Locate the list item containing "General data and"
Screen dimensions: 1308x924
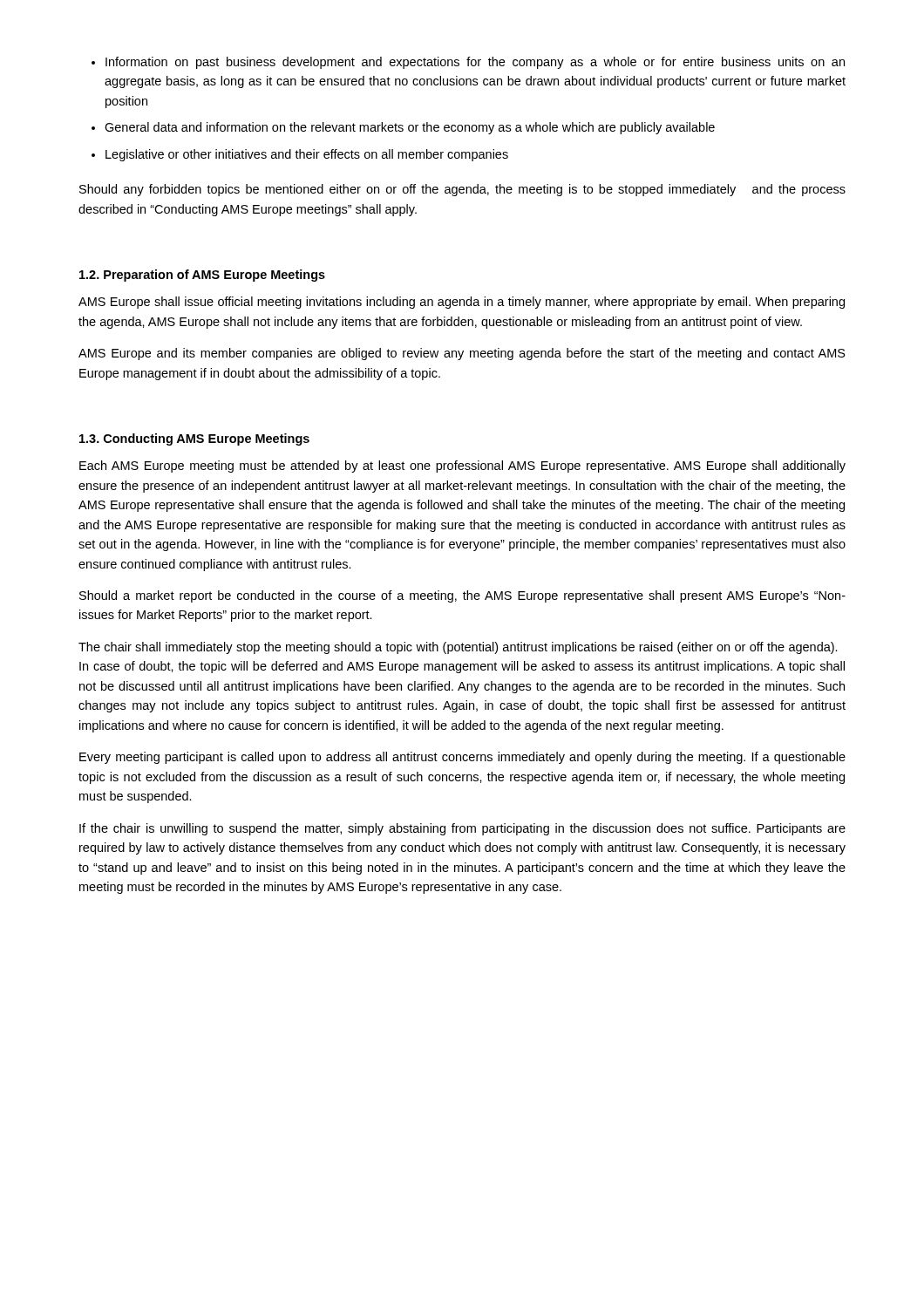[x=410, y=128]
